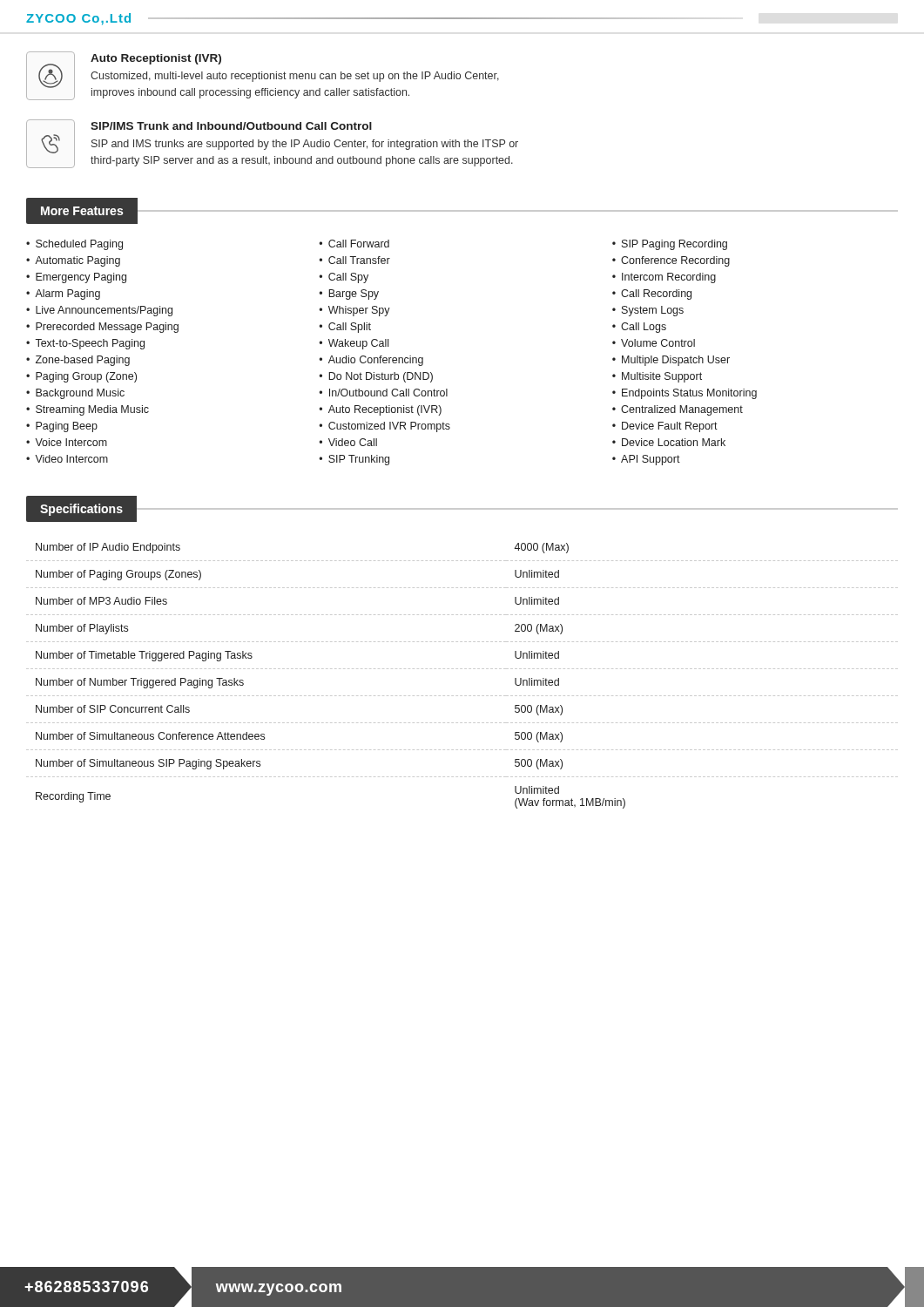Click on the text starting "More Features"

[x=462, y=210]
